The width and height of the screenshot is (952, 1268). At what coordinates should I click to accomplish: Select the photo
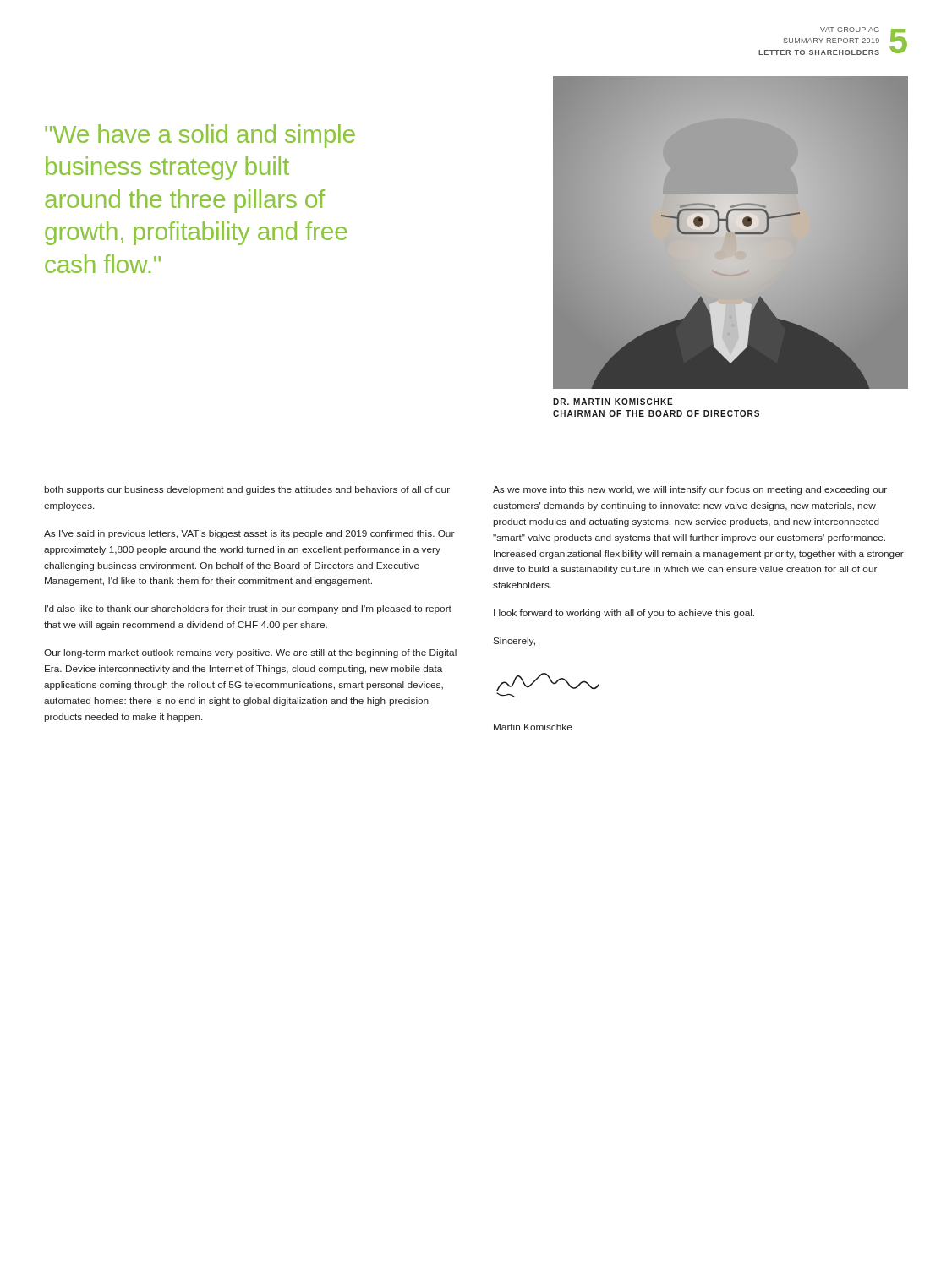click(x=730, y=232)
